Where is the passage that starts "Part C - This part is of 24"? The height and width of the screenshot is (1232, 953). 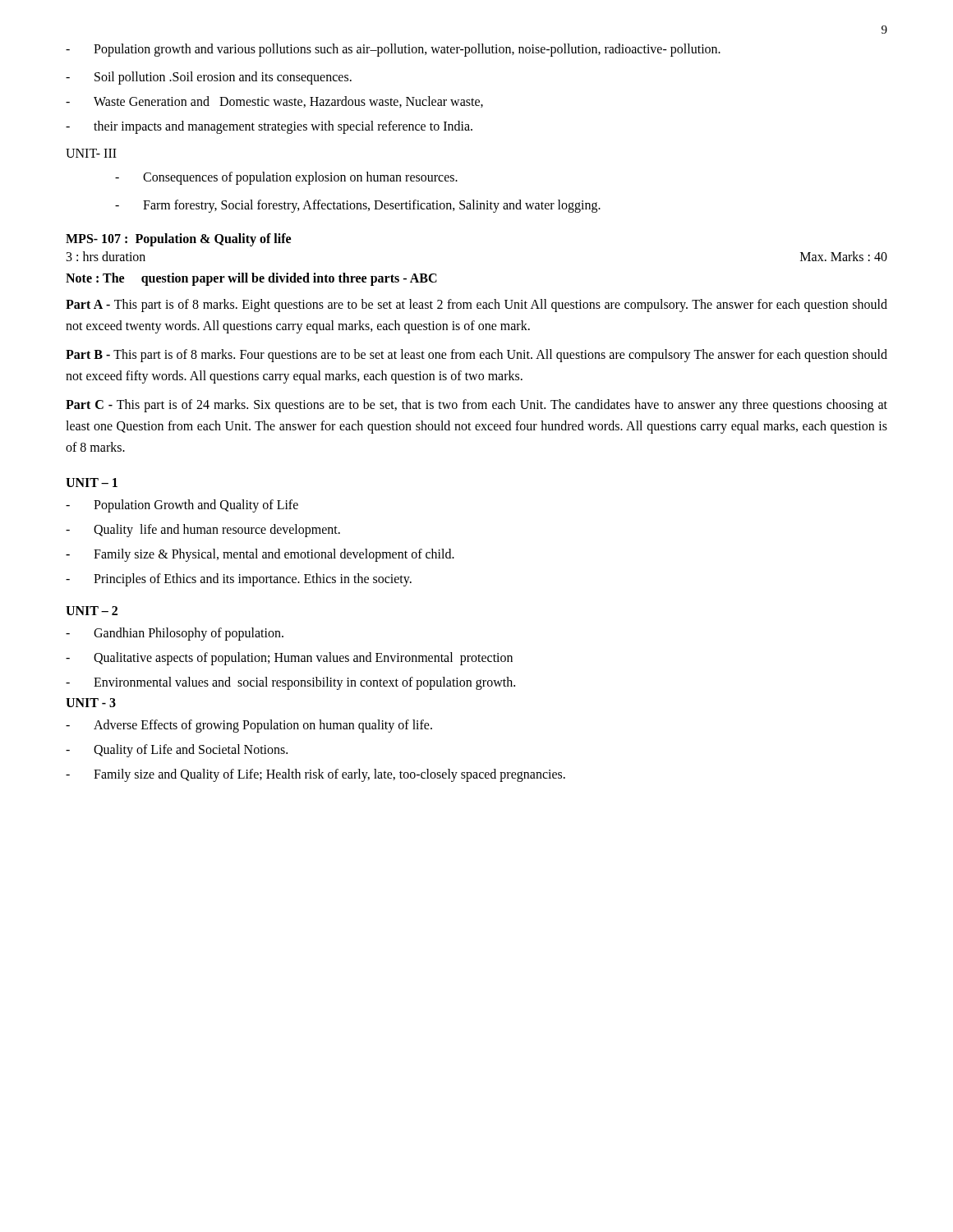pos(476,426)
